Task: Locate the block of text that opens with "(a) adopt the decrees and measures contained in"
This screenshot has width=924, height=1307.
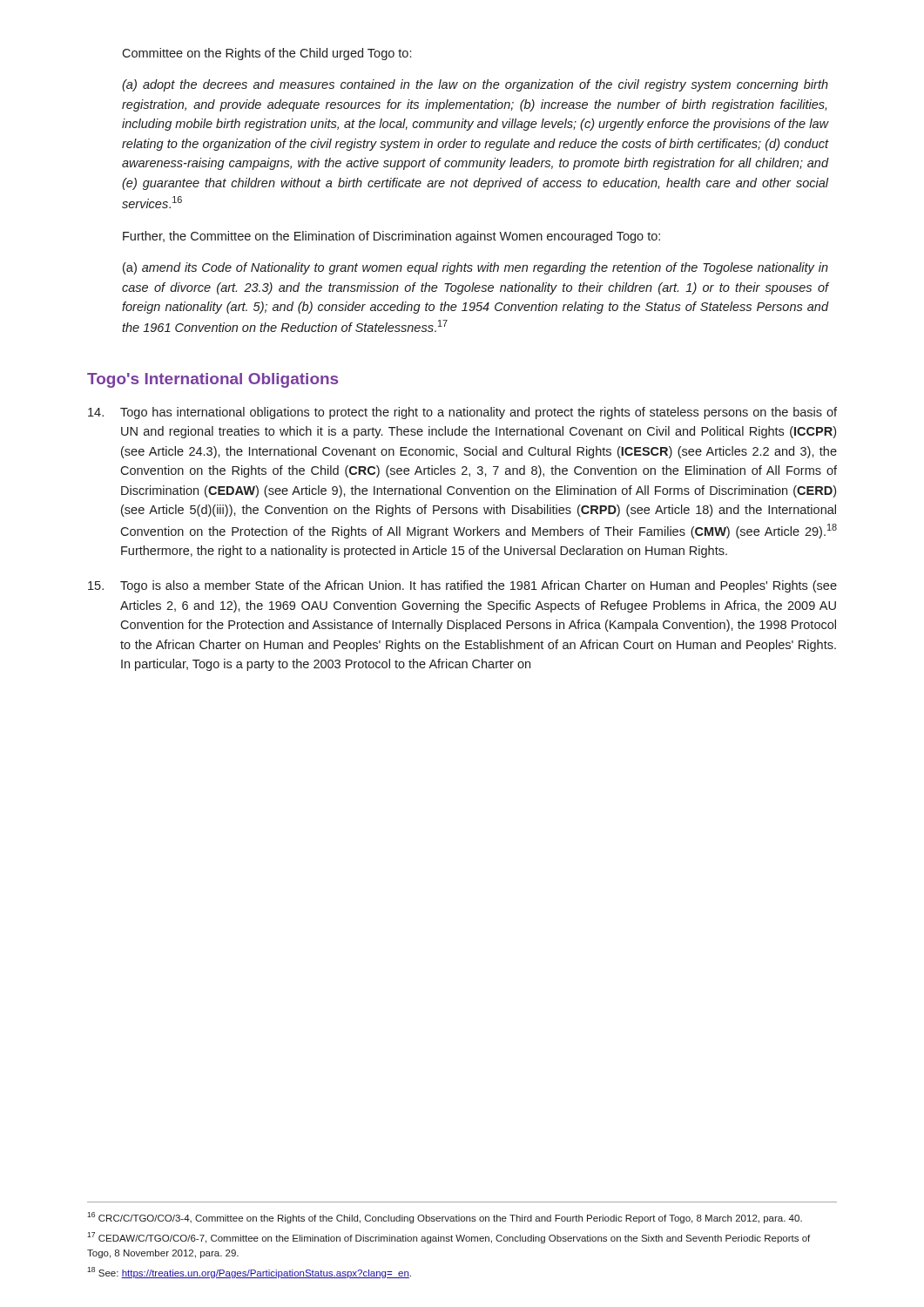Action: [475, 144]
